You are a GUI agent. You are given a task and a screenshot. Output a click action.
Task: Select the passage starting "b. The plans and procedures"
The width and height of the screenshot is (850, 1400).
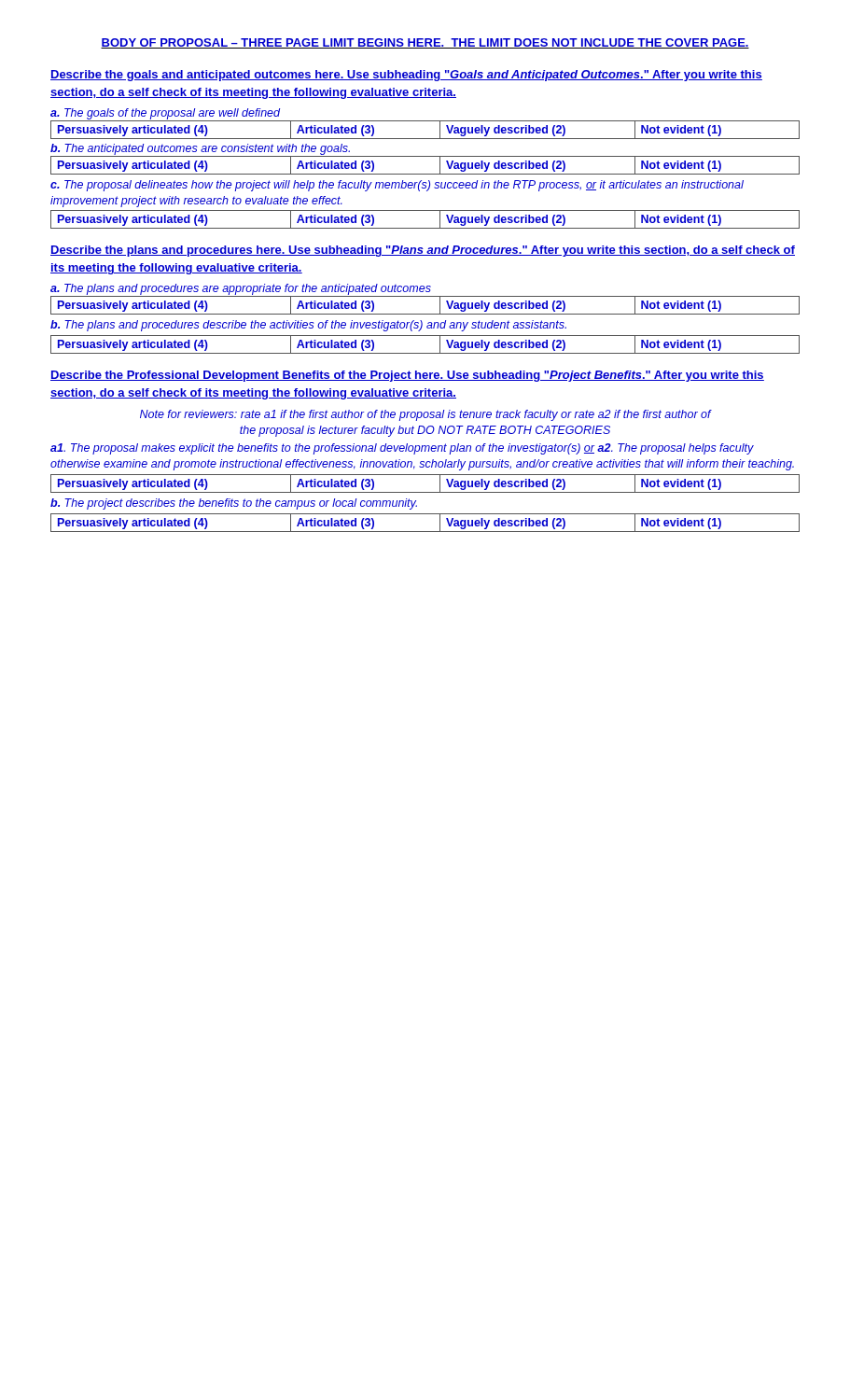pos(309,325)
